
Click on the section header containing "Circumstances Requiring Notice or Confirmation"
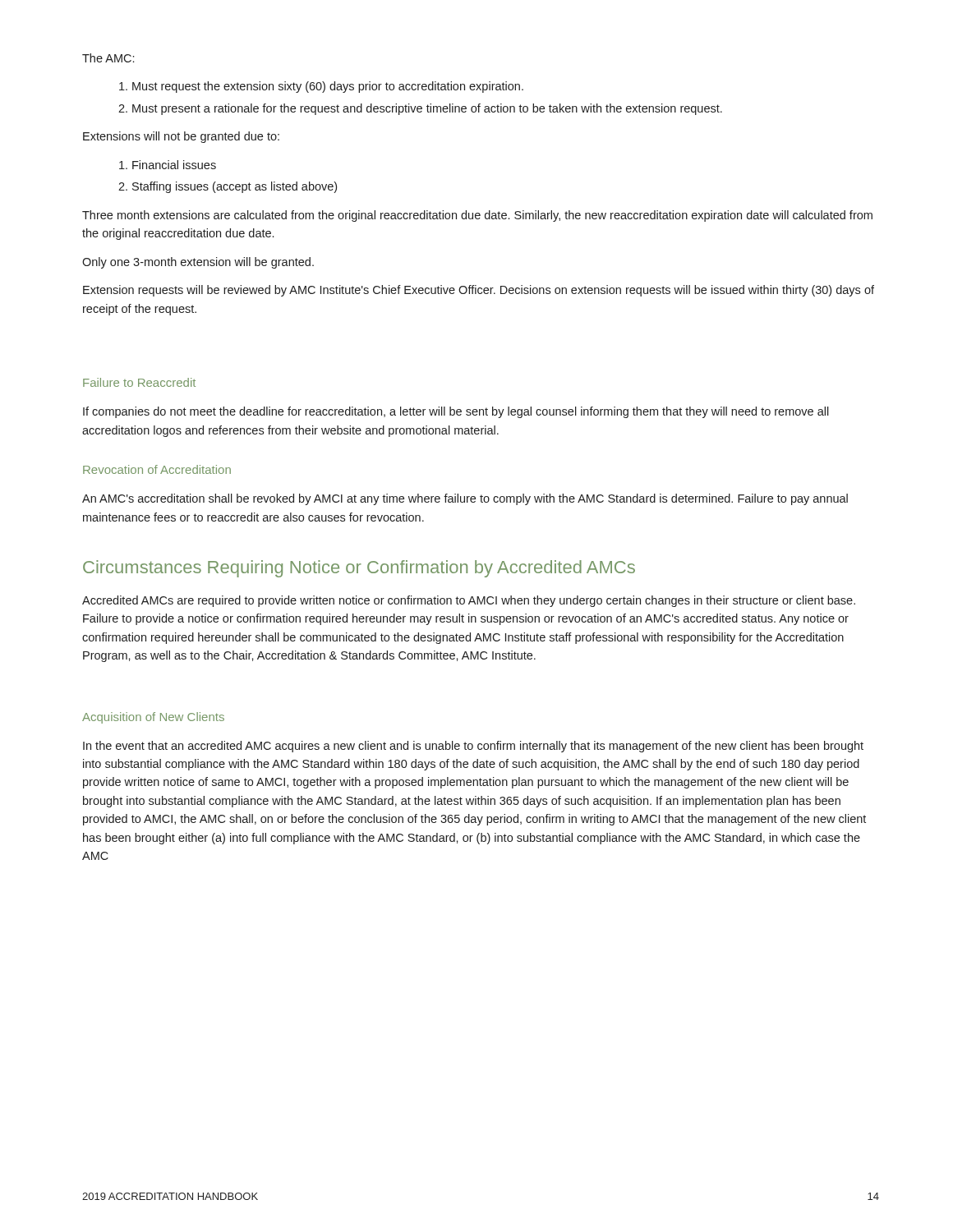click(359, 567)
